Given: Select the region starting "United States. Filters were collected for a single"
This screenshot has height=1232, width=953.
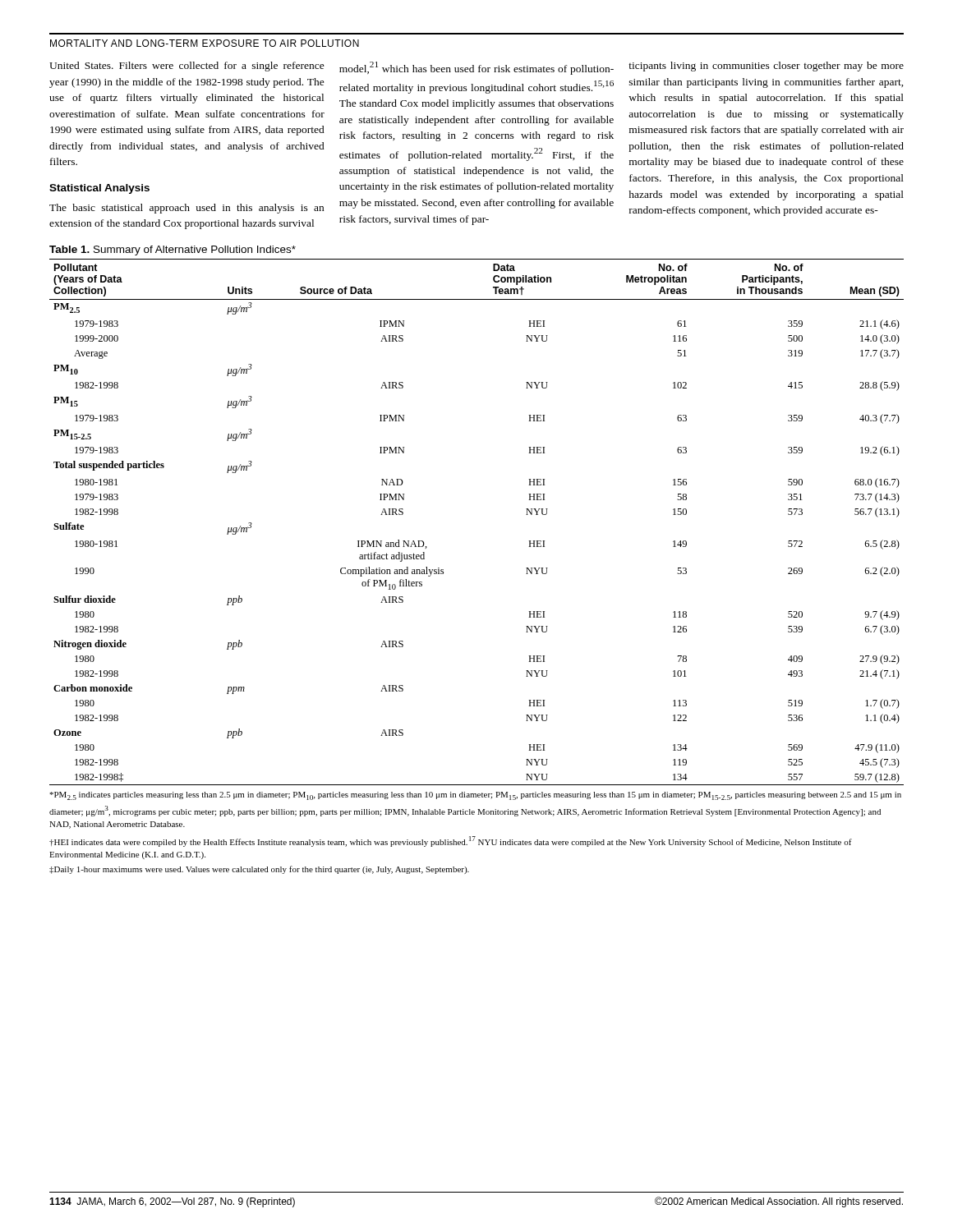Looking at the screenshot, I should 187,113.
